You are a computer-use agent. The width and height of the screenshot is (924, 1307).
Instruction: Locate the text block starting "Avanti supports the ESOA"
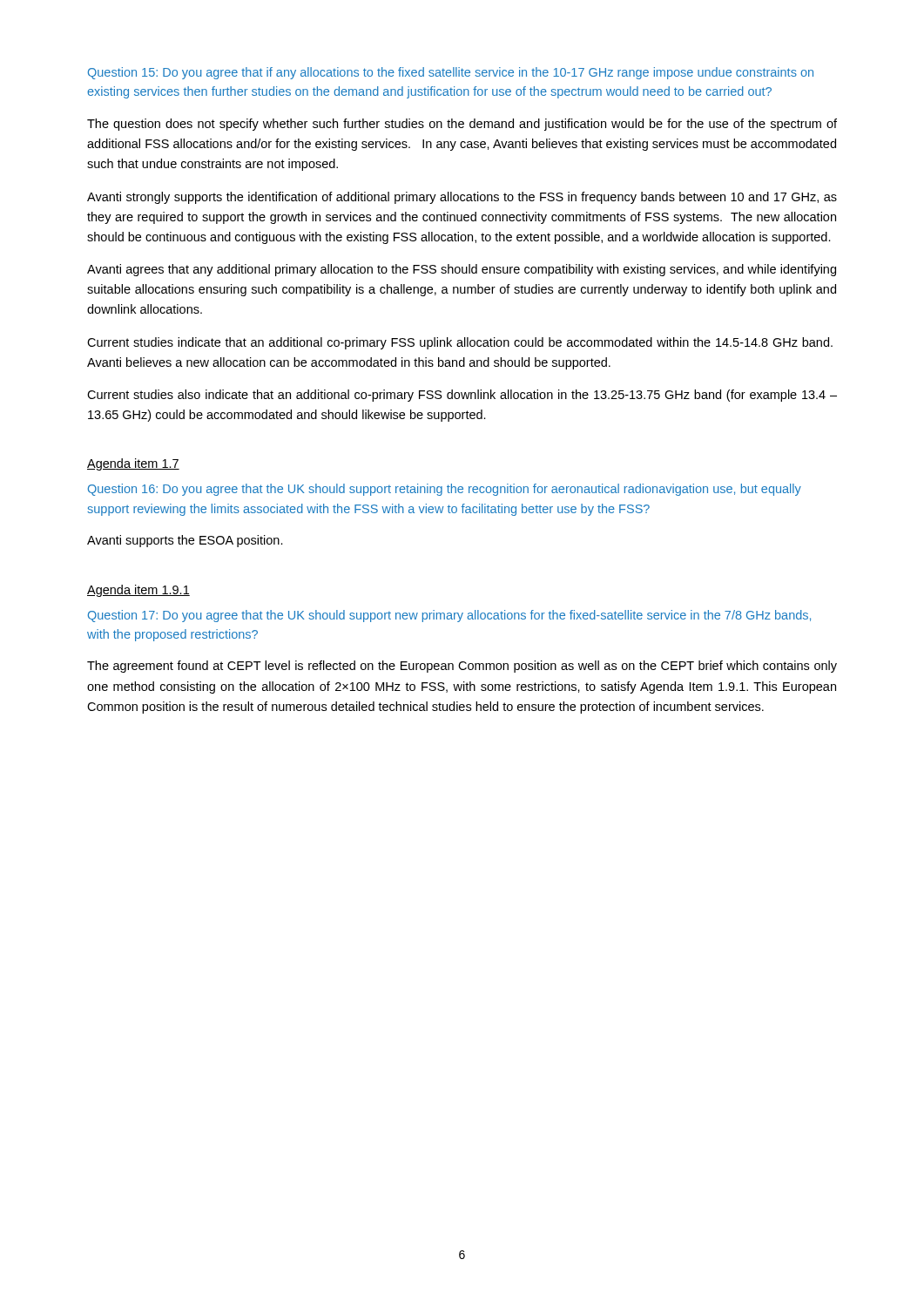point(185,541)
